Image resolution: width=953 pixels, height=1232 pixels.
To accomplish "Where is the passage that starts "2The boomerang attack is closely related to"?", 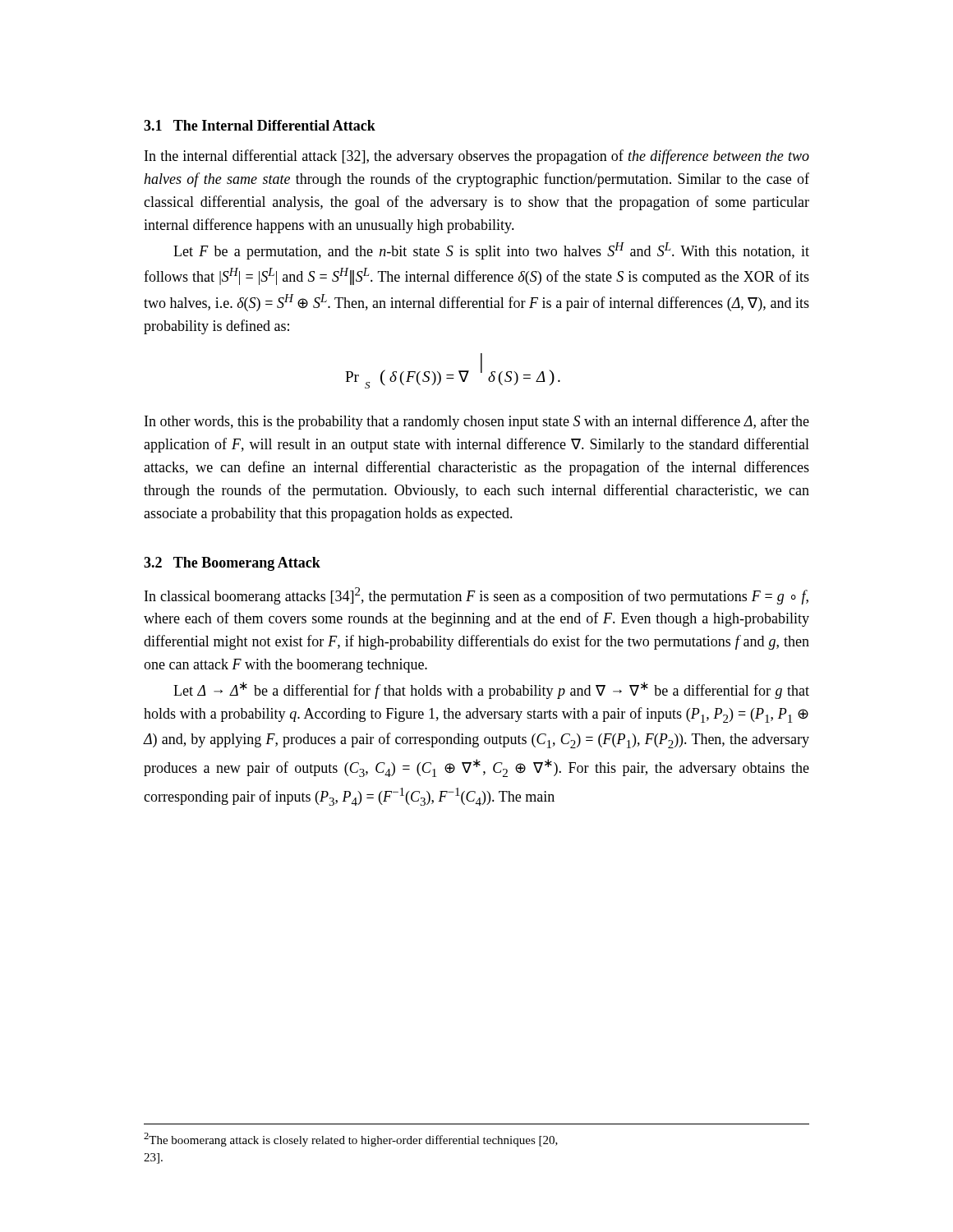I will pyautogui.click(x=351, y=1147).
